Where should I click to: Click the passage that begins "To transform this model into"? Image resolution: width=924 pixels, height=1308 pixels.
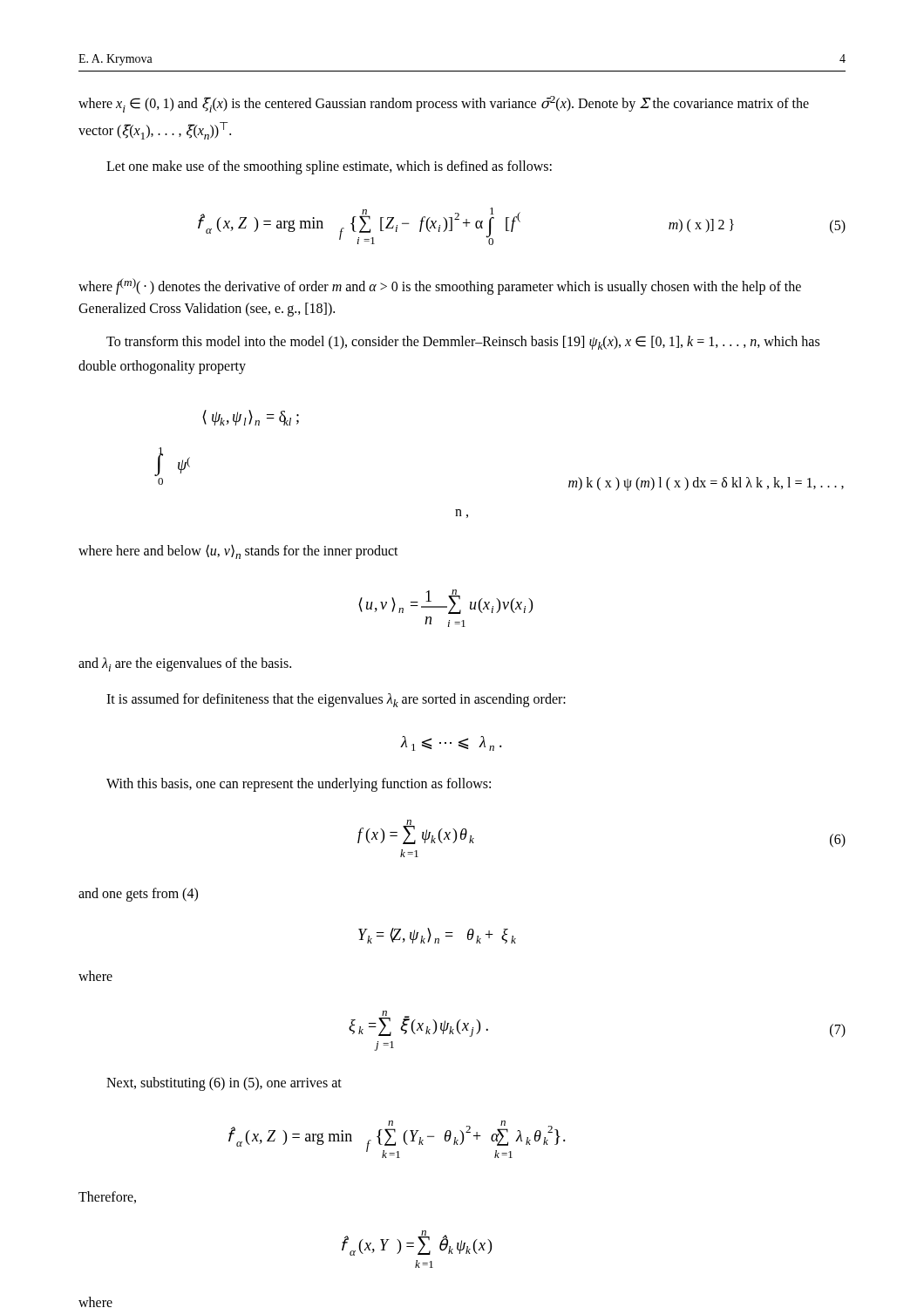(449, 354)
